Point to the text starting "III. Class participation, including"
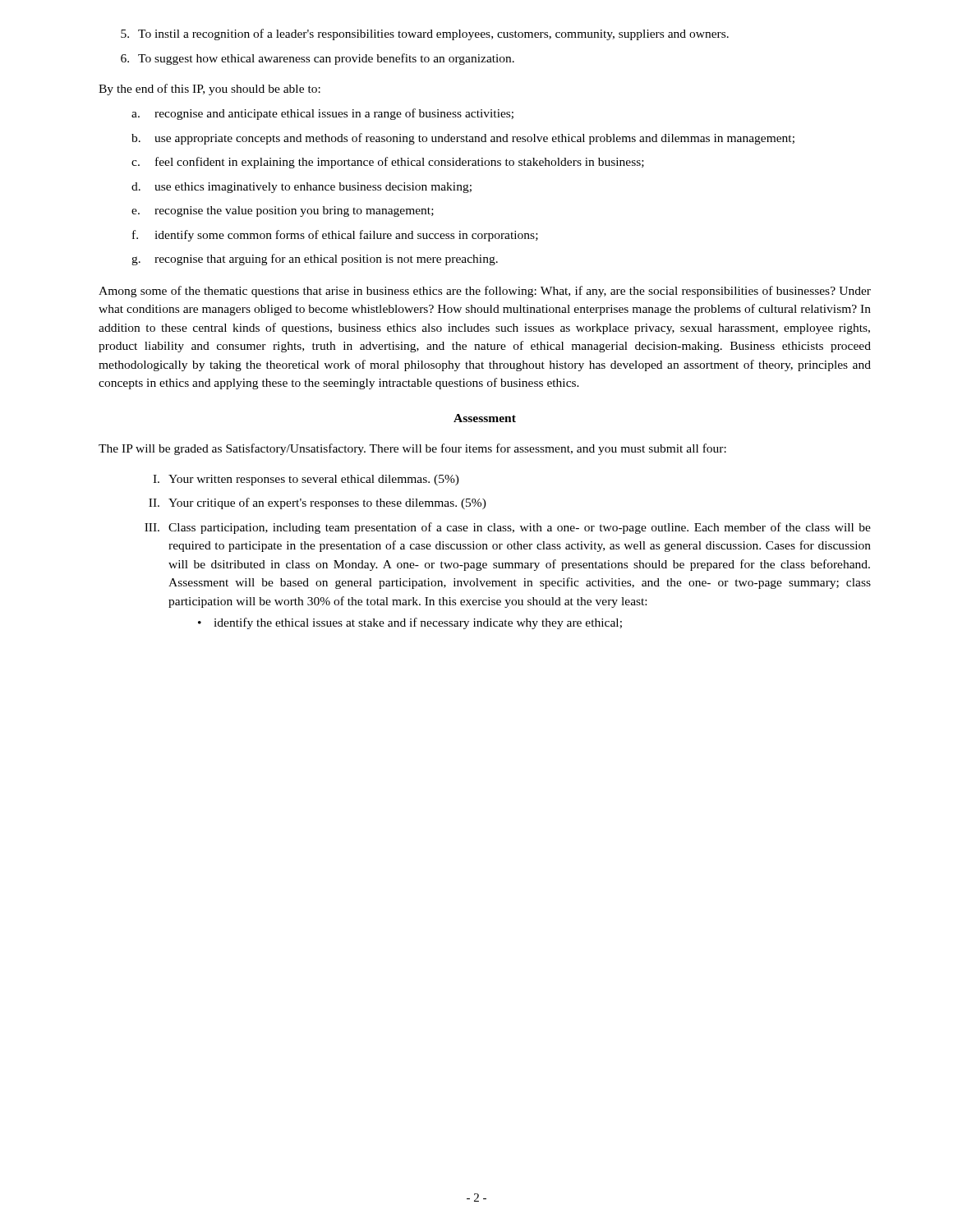The height and width of the screenshot is (1232, 953). [x=497, y=564]
